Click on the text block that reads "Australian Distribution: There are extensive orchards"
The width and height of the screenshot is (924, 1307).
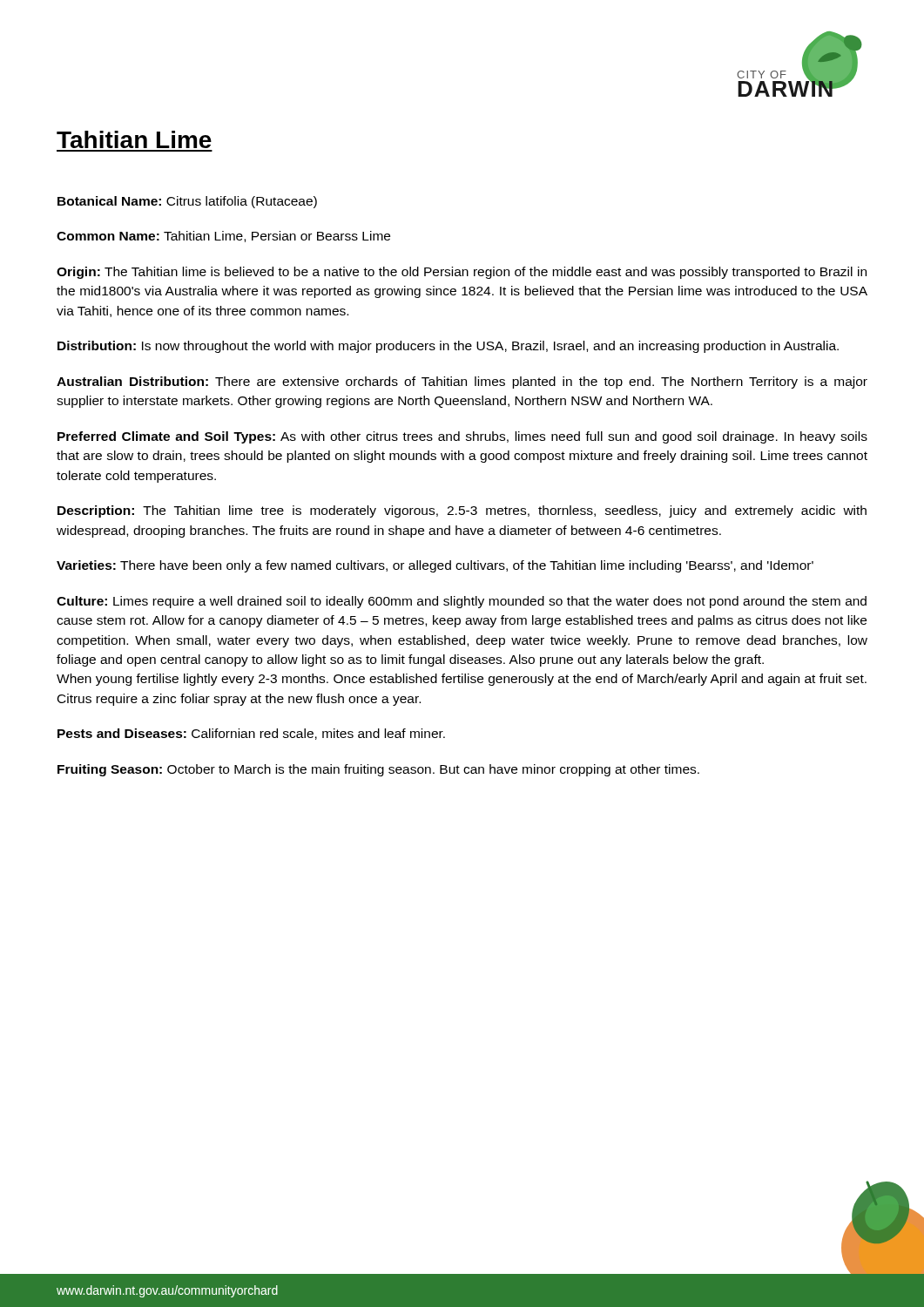click(462, 391)
